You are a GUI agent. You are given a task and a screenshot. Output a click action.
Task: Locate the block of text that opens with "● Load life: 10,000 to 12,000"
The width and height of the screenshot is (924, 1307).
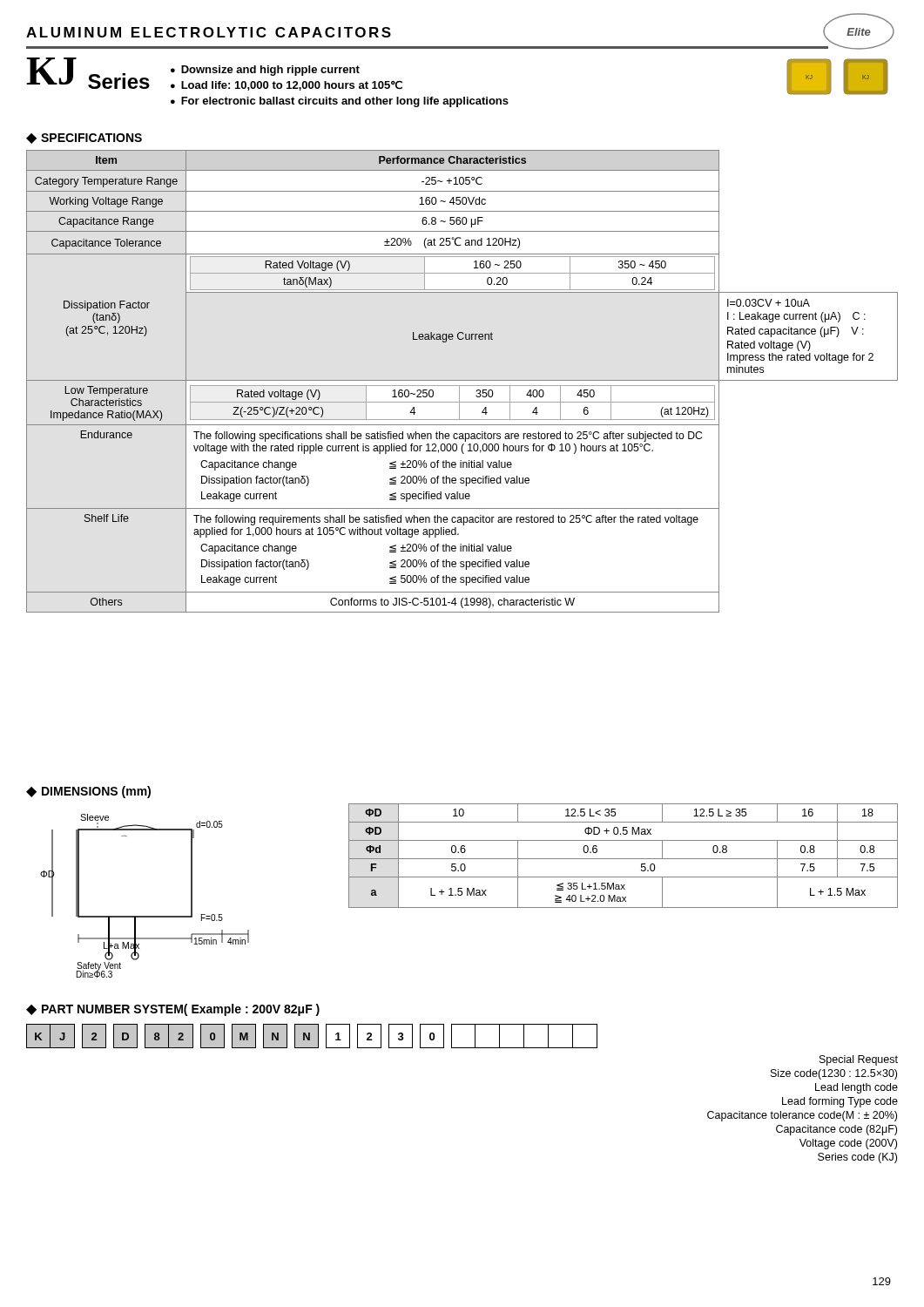tap(287, 85)
